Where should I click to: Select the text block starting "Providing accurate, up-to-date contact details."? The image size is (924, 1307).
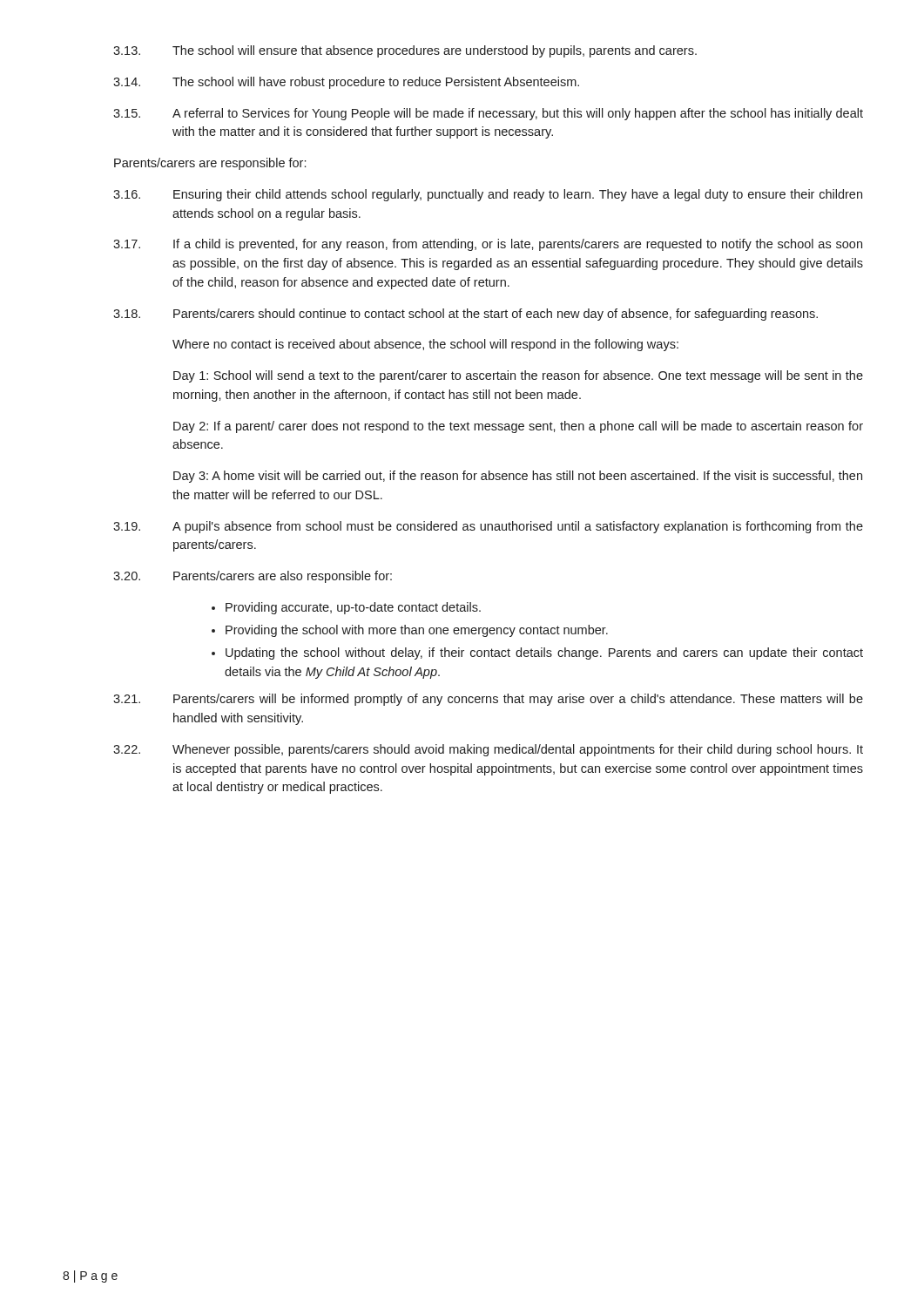point(544,640)
